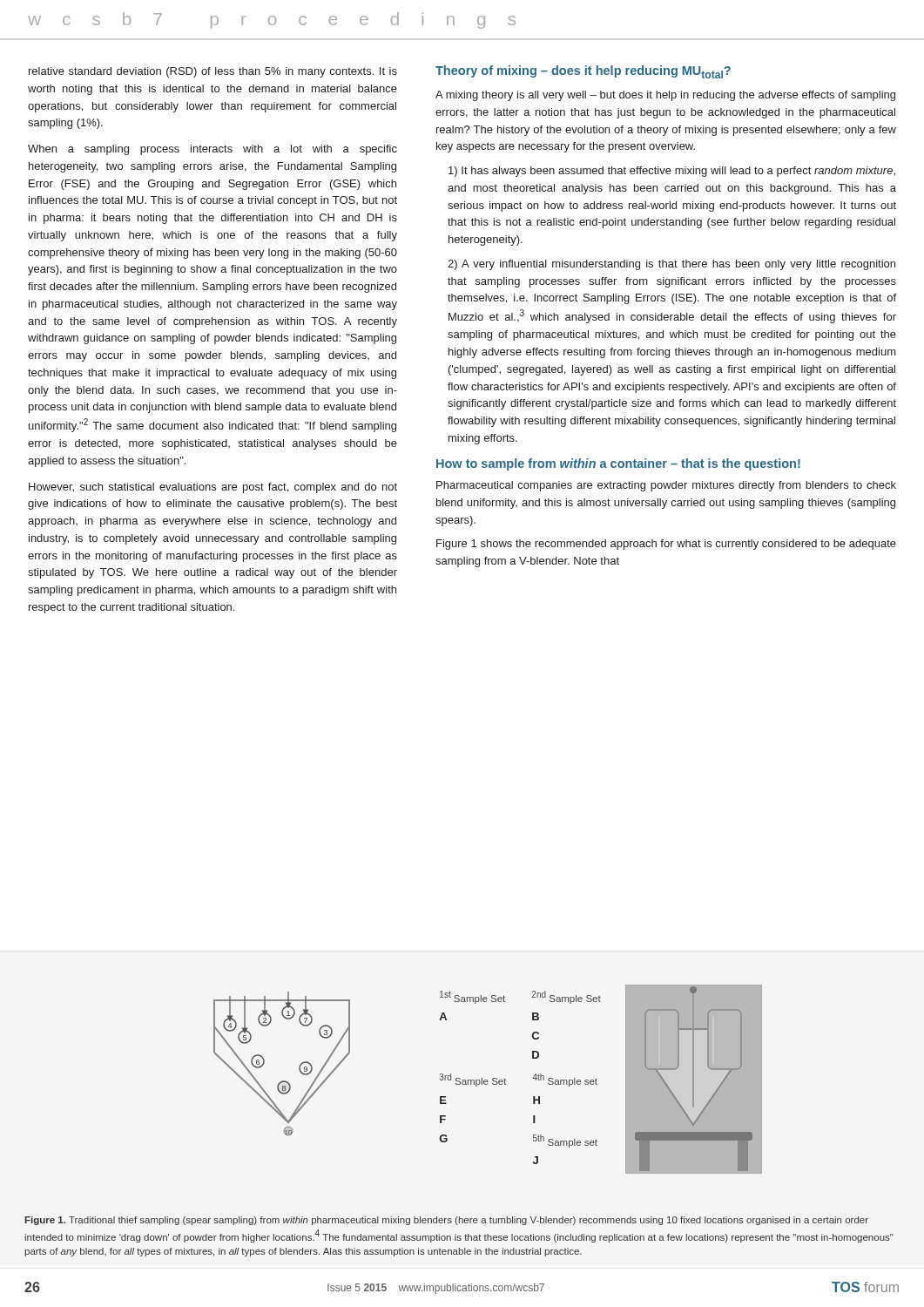Click on the list item that says "1) It has always been assumed that"
The height and width of the screenshot is (1307, 924).
click(x=672, y=205)
